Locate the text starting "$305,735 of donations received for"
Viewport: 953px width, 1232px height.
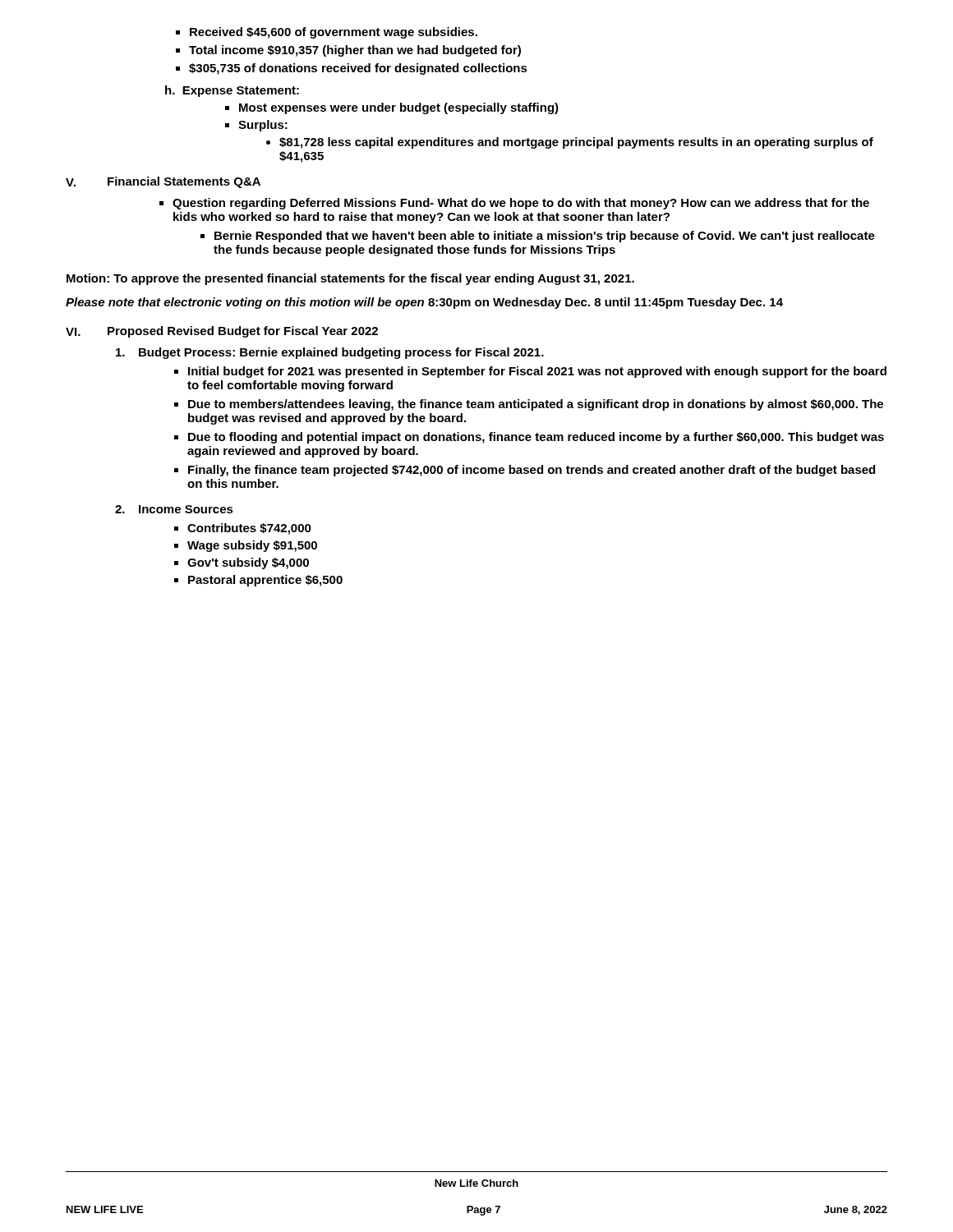[526, 68]
